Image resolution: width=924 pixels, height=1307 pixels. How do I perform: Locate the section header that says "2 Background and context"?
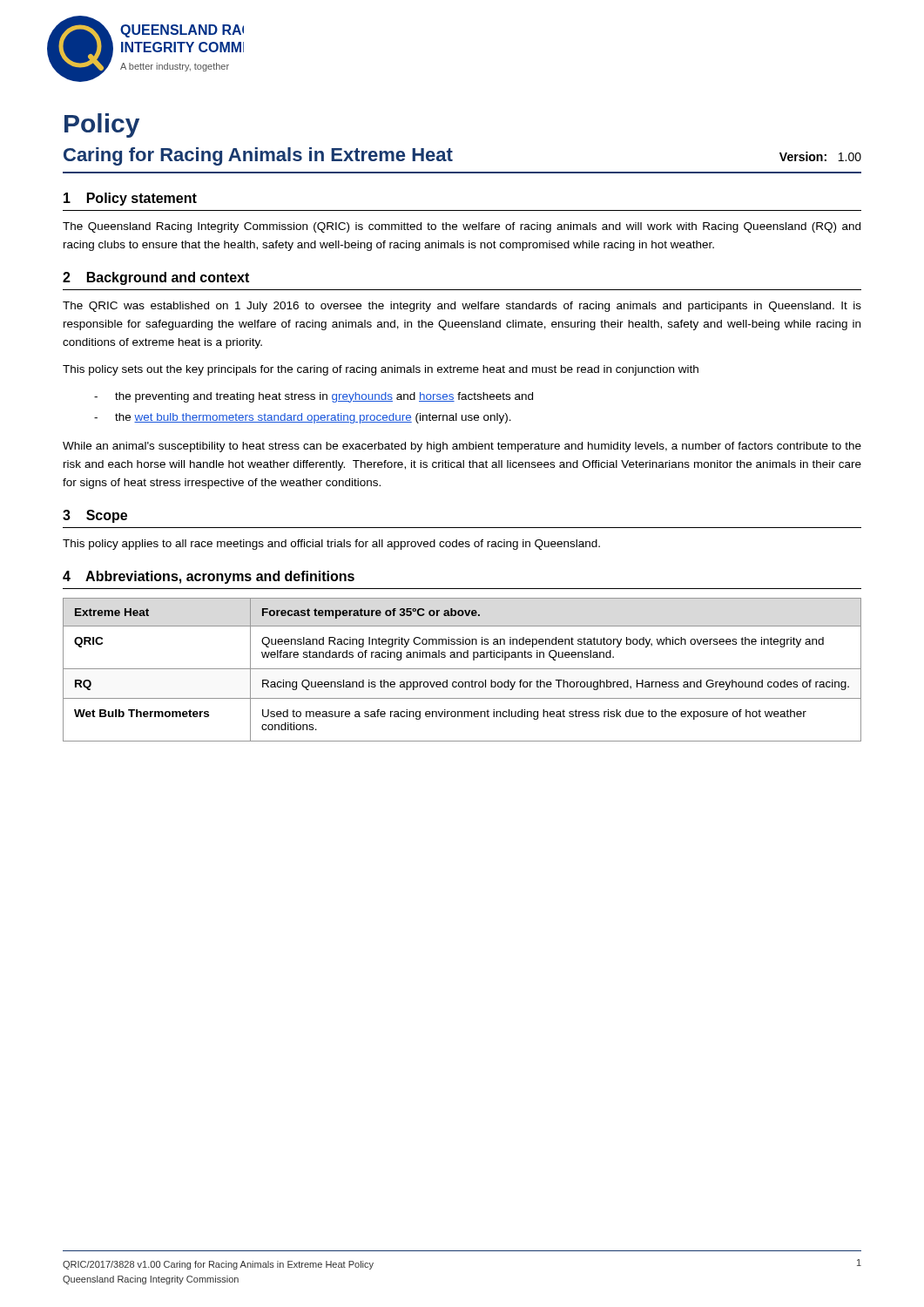pyautogui.click(x=156, y=277)
